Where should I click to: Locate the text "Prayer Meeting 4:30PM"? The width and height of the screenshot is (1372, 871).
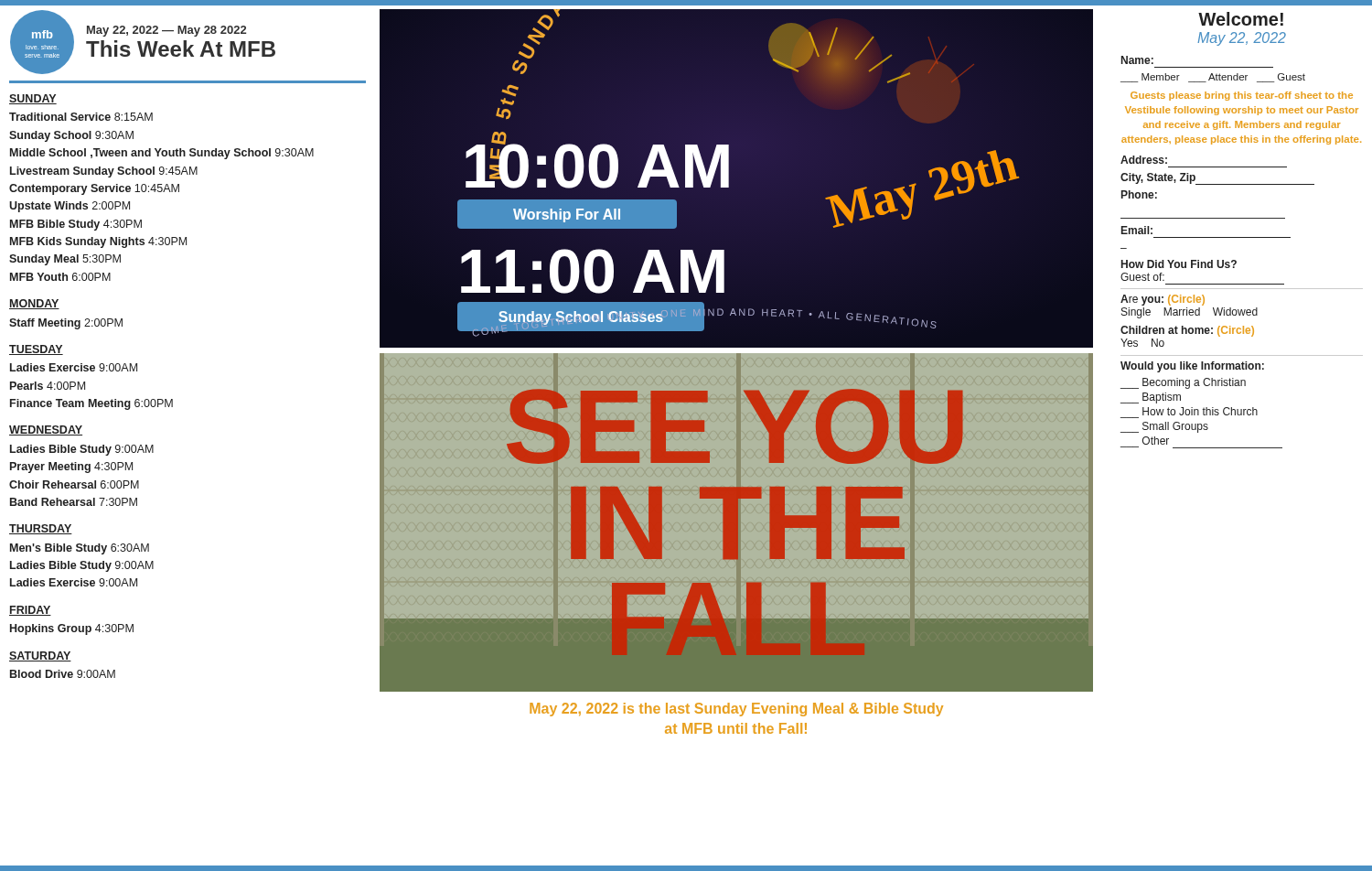[x=71, y=467]
